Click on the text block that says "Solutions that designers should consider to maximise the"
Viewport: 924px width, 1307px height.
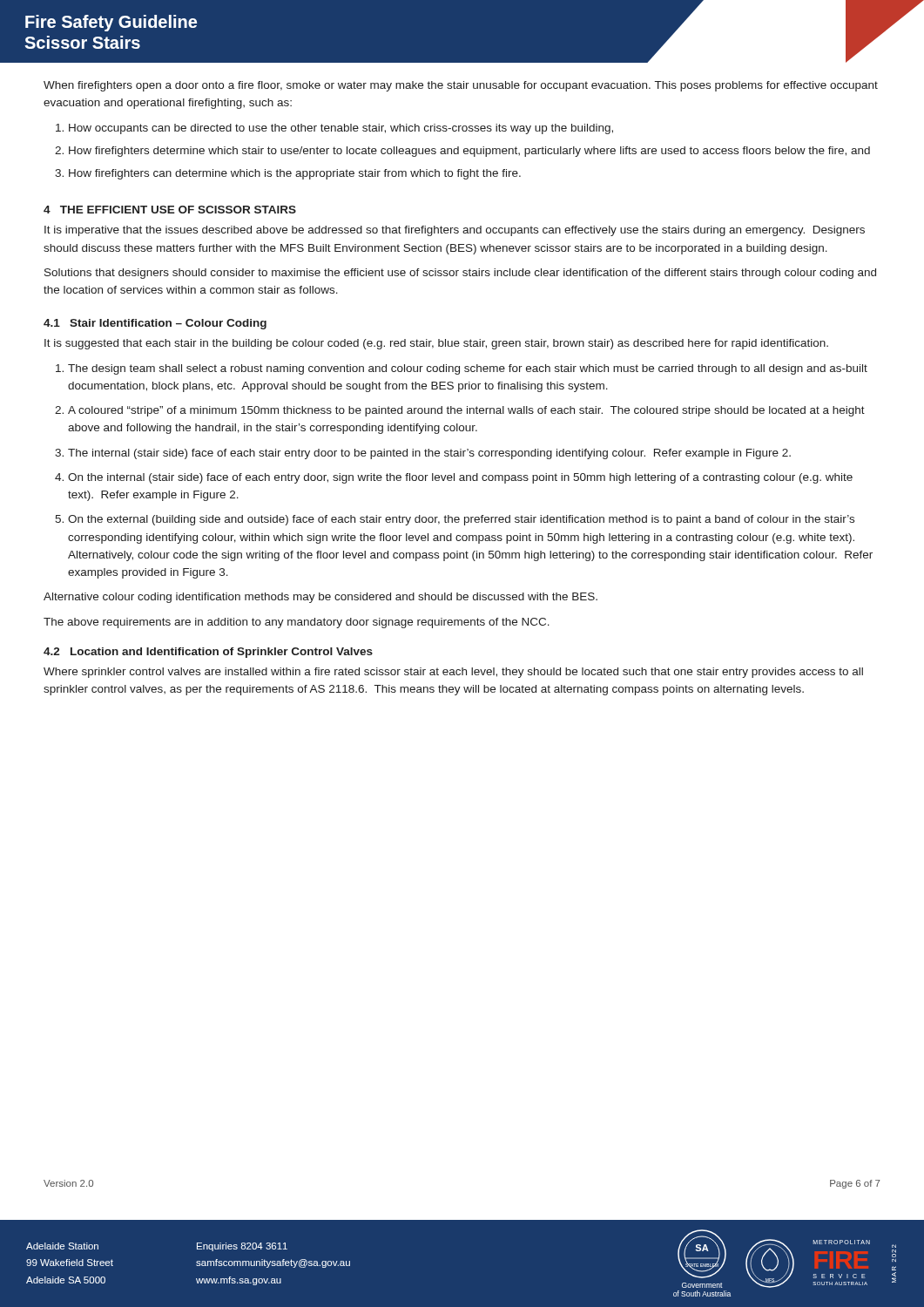click(460, 281)
